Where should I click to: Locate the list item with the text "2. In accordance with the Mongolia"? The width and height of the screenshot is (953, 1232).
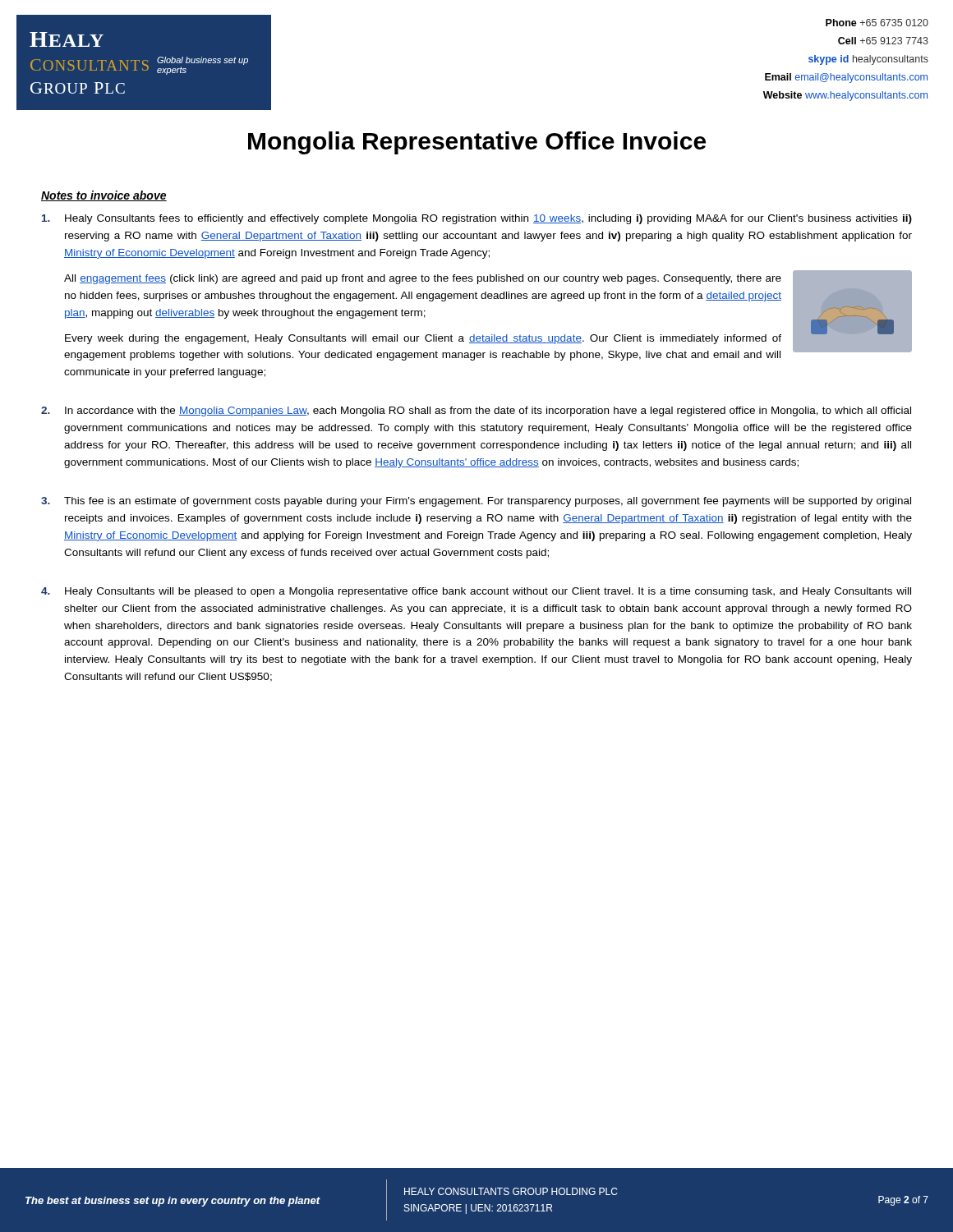click(x=476, y=441)
